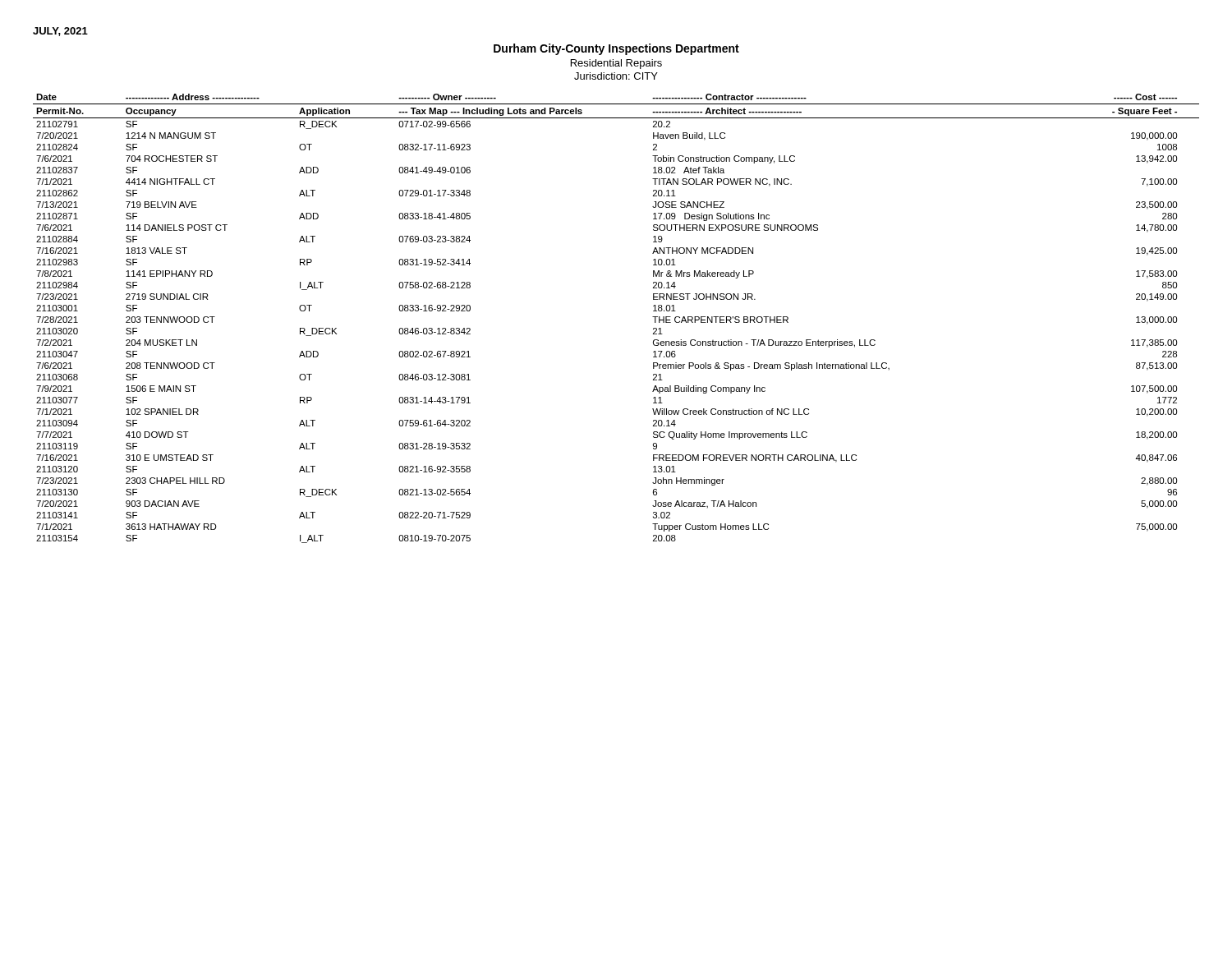Find "Residential Repairs" on this page
This screenshot has width=1232, height=953.
click(x=616, y=63)
